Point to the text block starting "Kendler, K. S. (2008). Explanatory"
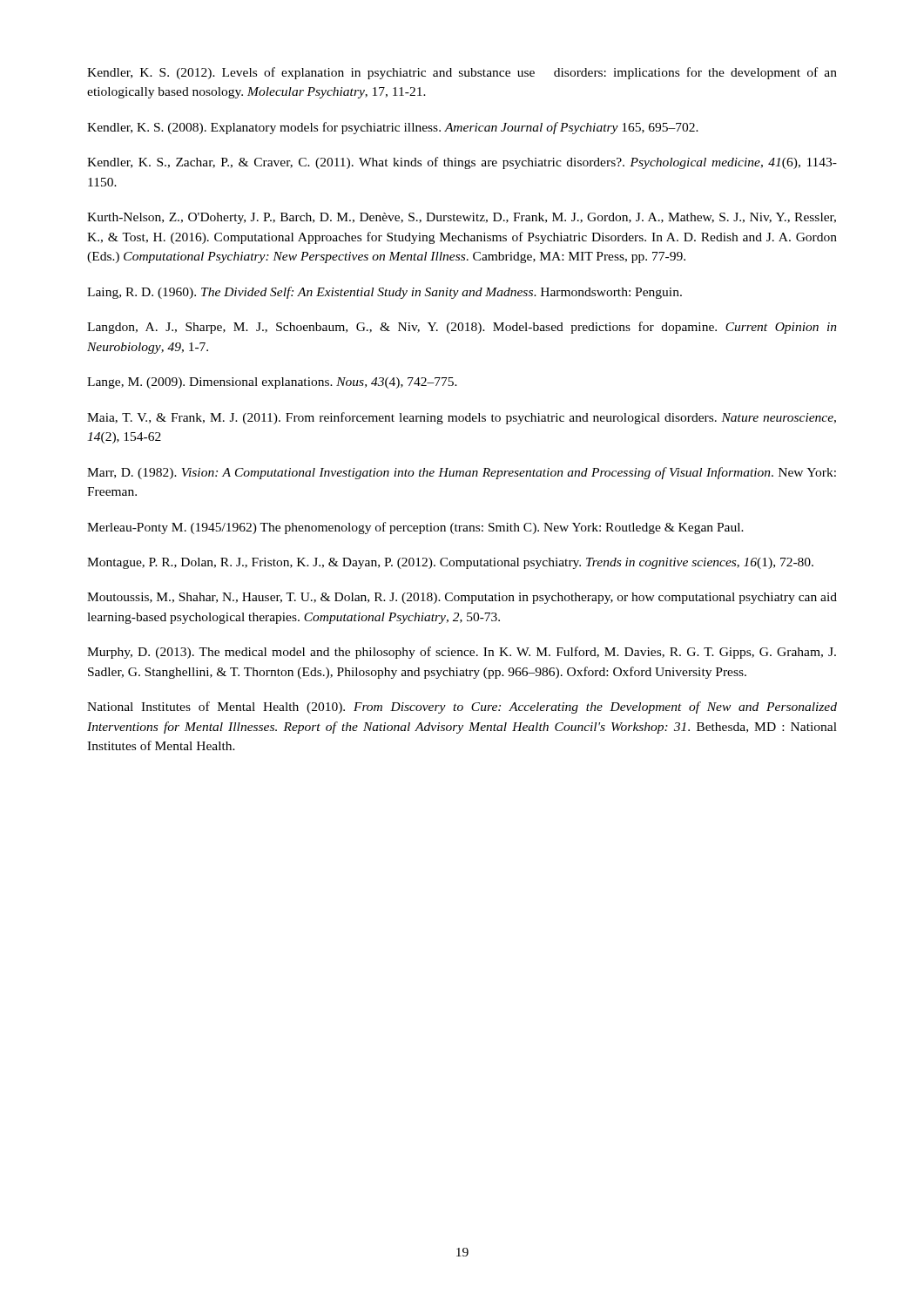The image size is (924, 1307). click(393, 127)
